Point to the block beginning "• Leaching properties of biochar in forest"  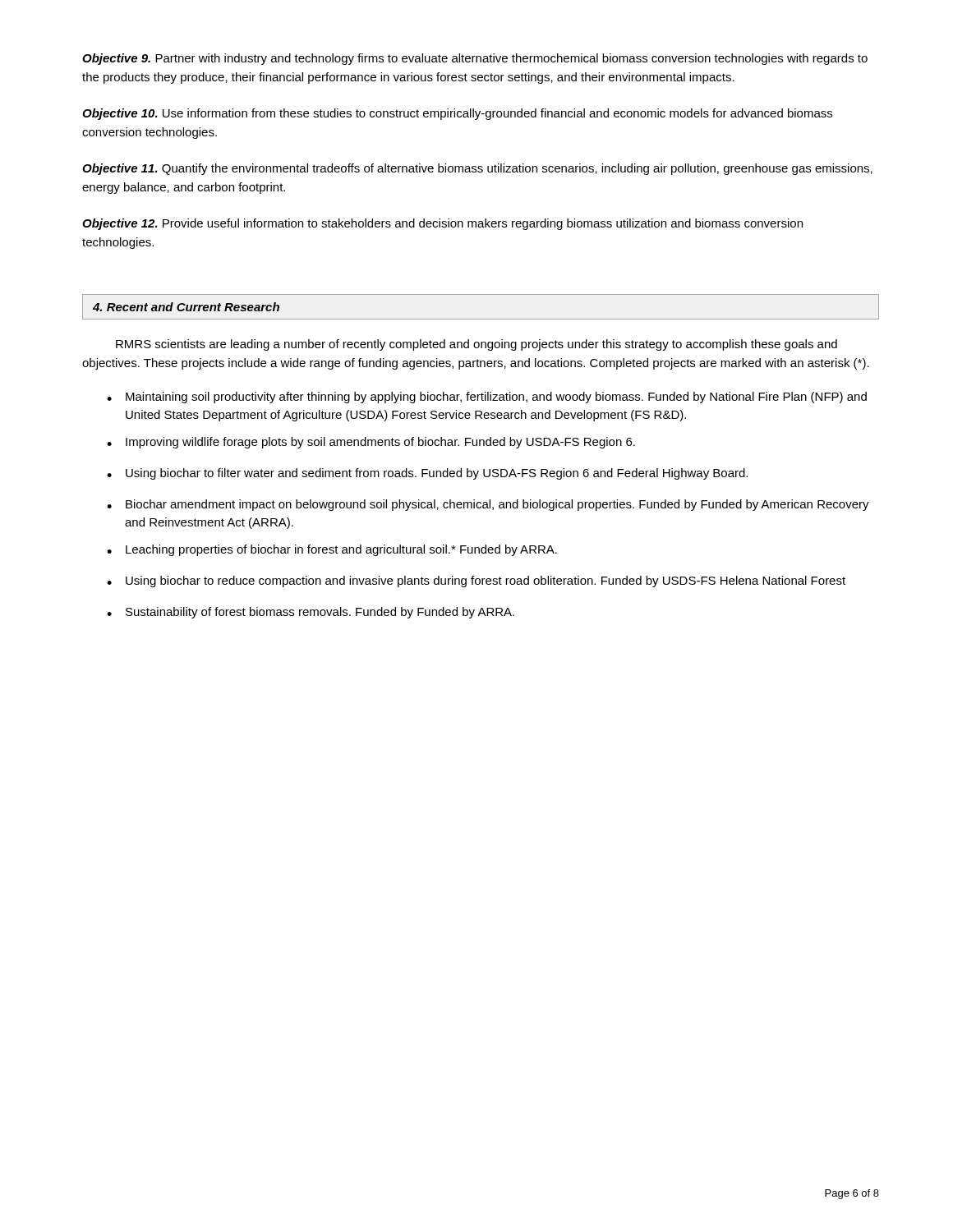[493, 552]
